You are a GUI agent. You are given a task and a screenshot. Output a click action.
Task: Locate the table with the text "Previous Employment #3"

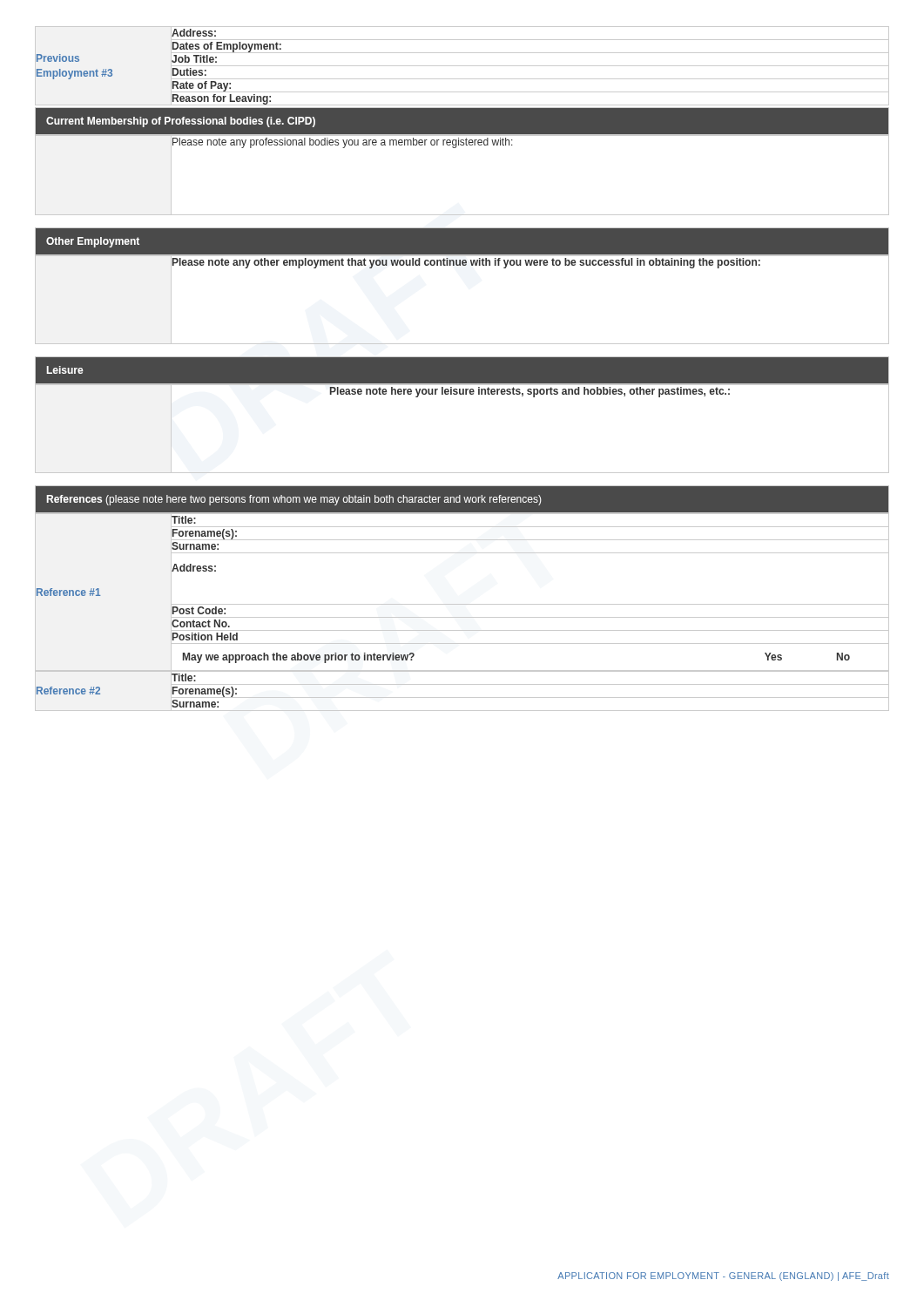[x=462, y=66]
